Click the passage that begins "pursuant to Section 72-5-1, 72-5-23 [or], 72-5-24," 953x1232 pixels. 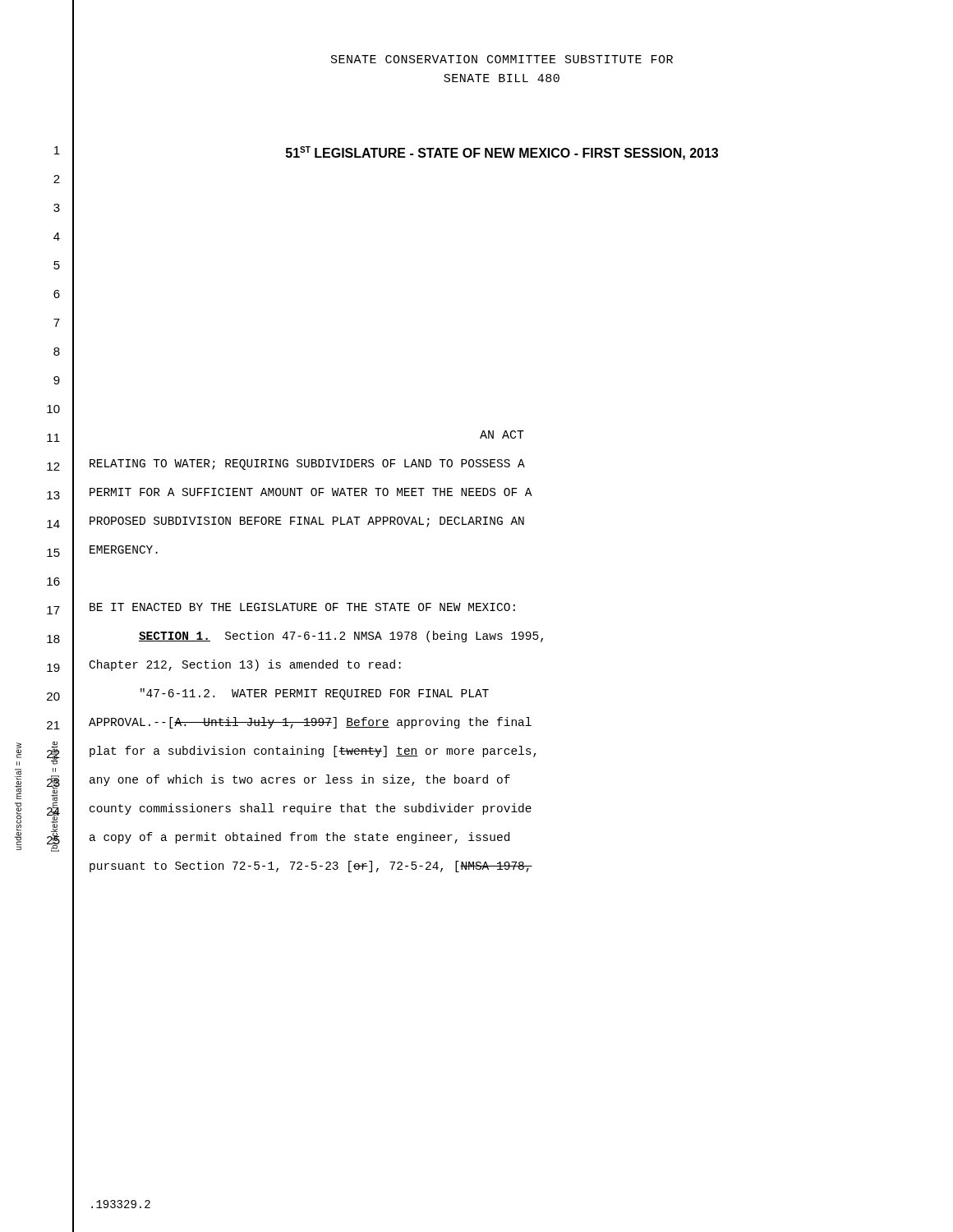point(310,867)
